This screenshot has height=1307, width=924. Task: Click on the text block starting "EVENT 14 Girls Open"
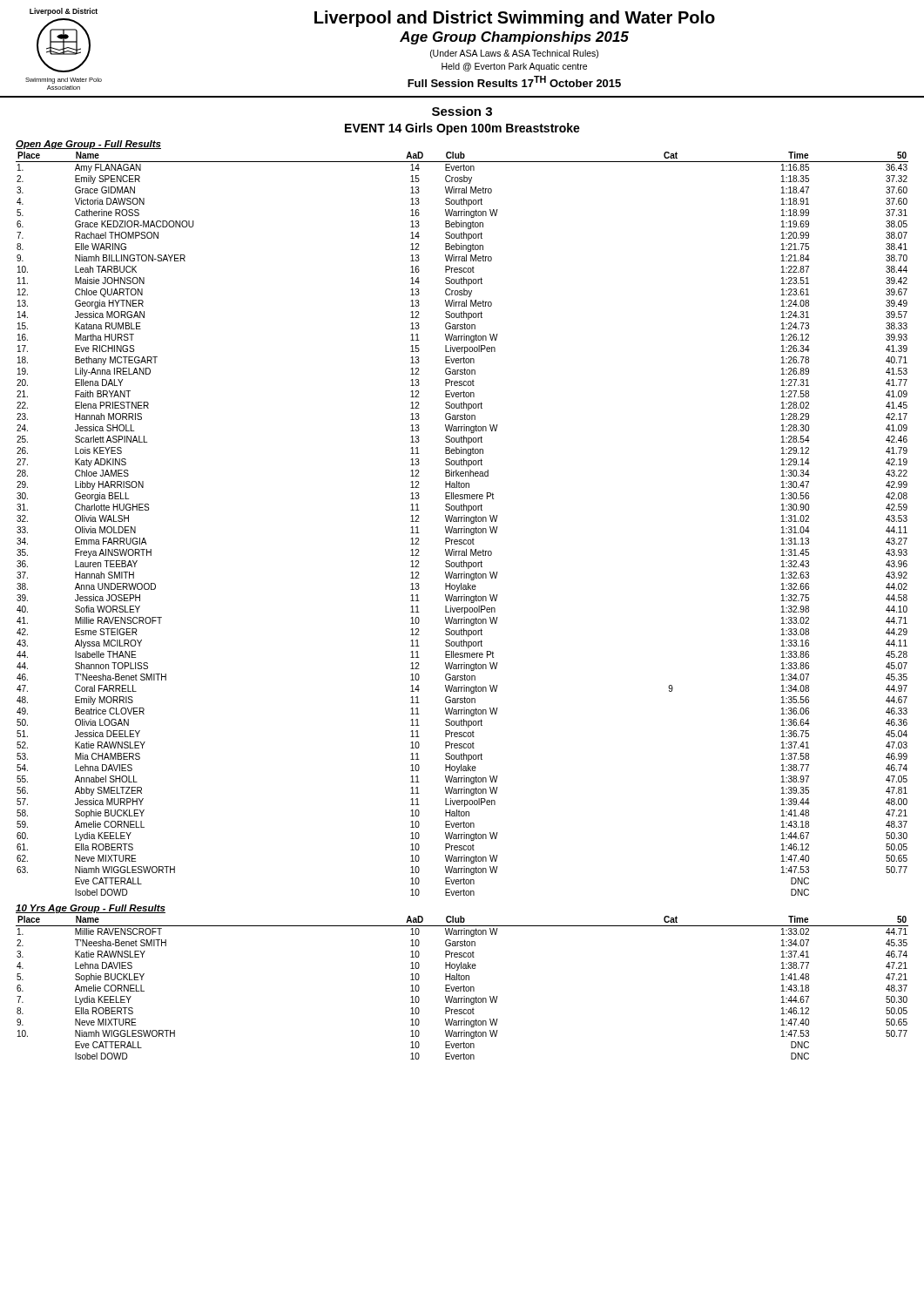462,128
